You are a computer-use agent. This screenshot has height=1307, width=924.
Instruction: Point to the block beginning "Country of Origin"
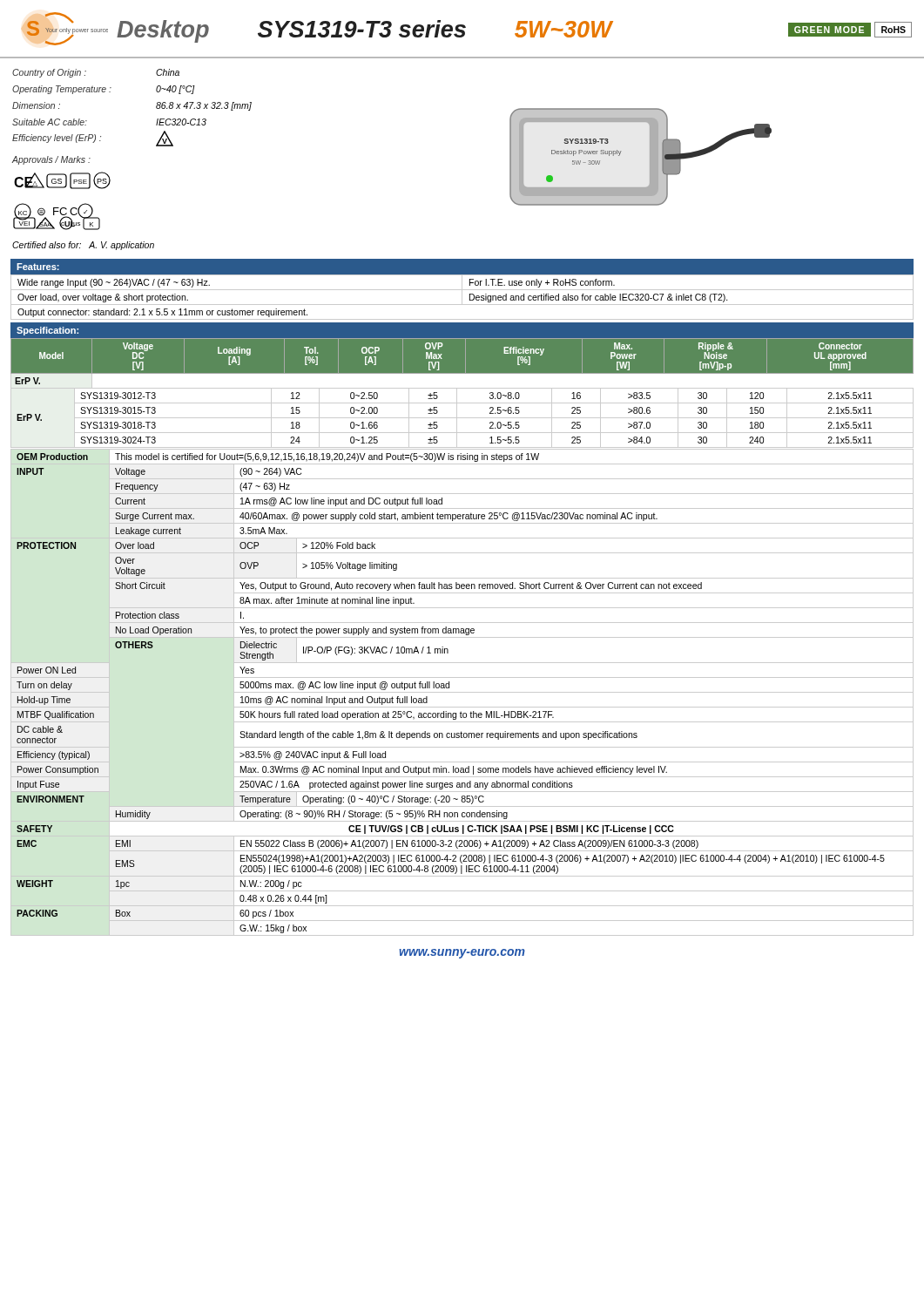pyautogui.click(x=48, y=73)
